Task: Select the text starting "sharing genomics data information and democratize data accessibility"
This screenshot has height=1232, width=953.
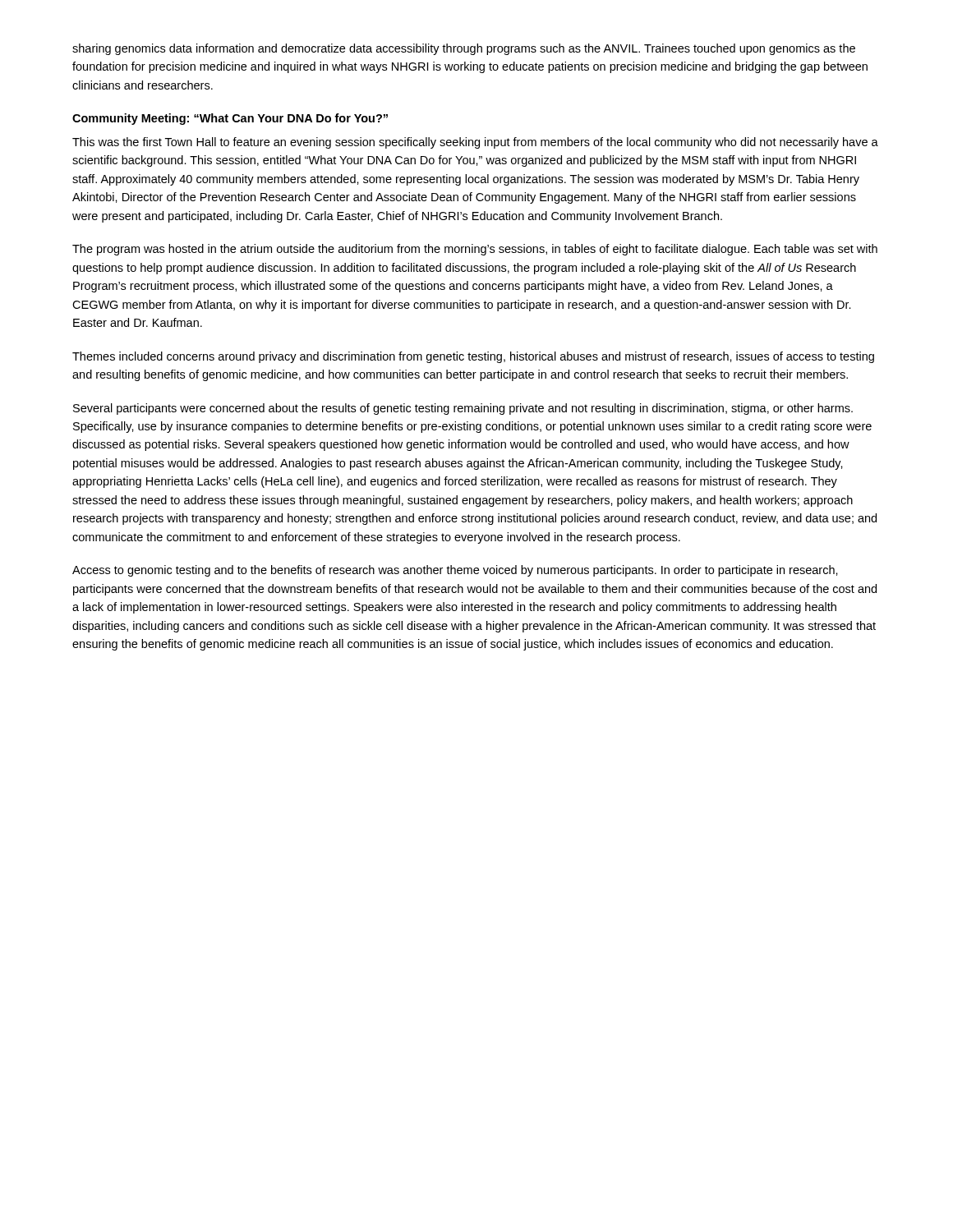Action: coord(470,67)
